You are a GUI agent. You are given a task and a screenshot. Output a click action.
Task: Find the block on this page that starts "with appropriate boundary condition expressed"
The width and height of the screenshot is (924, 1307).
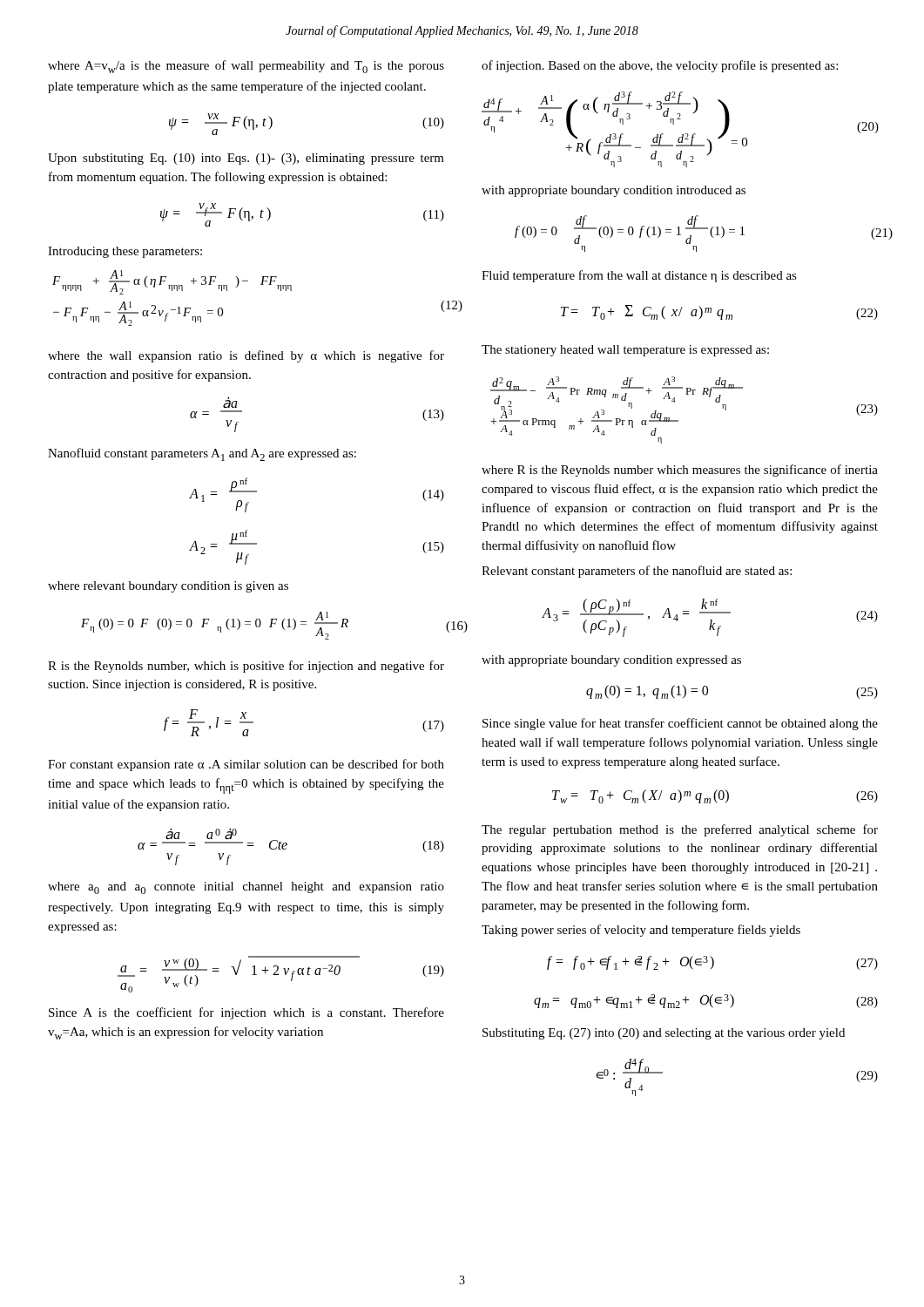pos(680,660)
